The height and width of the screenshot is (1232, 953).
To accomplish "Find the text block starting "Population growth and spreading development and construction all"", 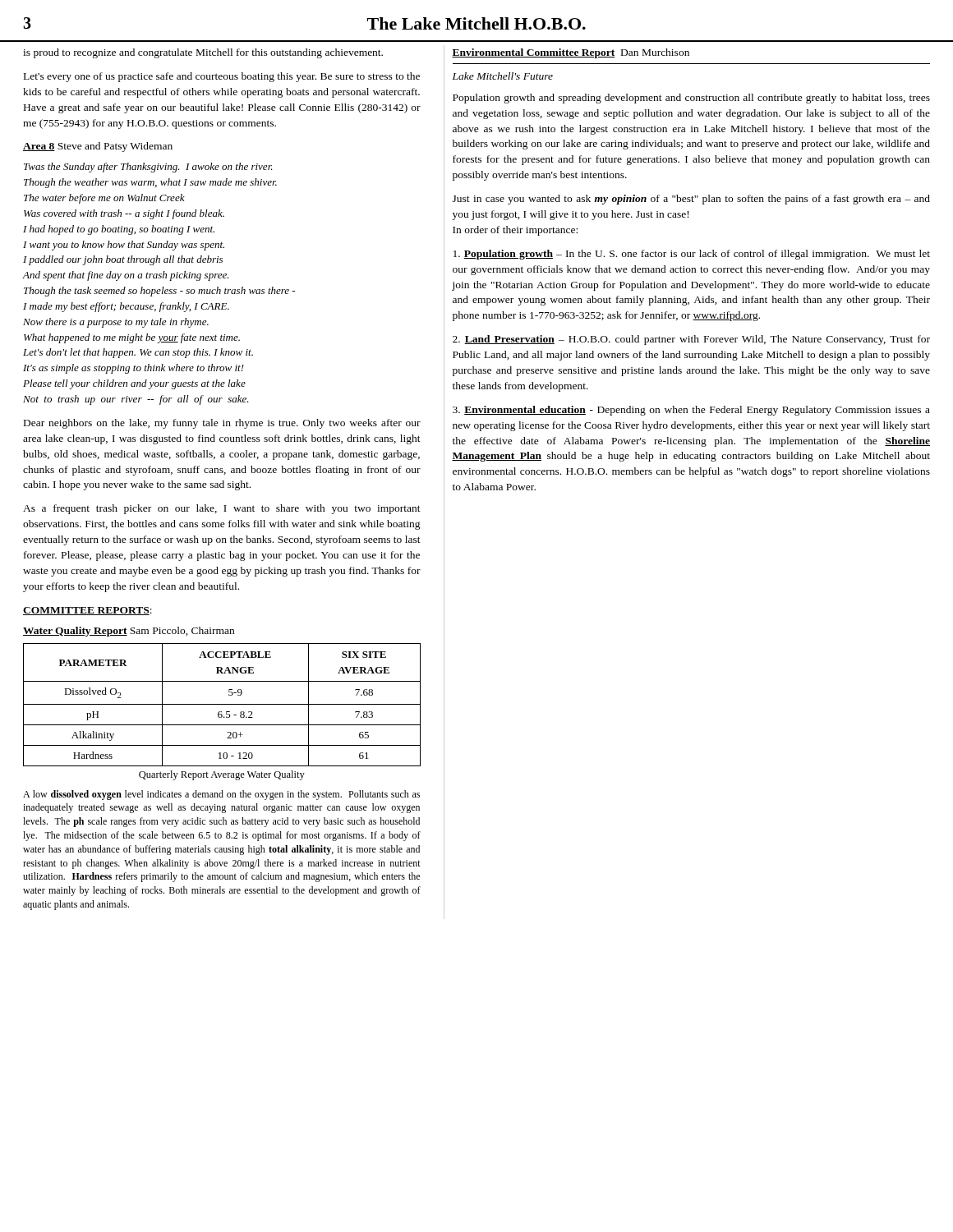I will [691, 137].
